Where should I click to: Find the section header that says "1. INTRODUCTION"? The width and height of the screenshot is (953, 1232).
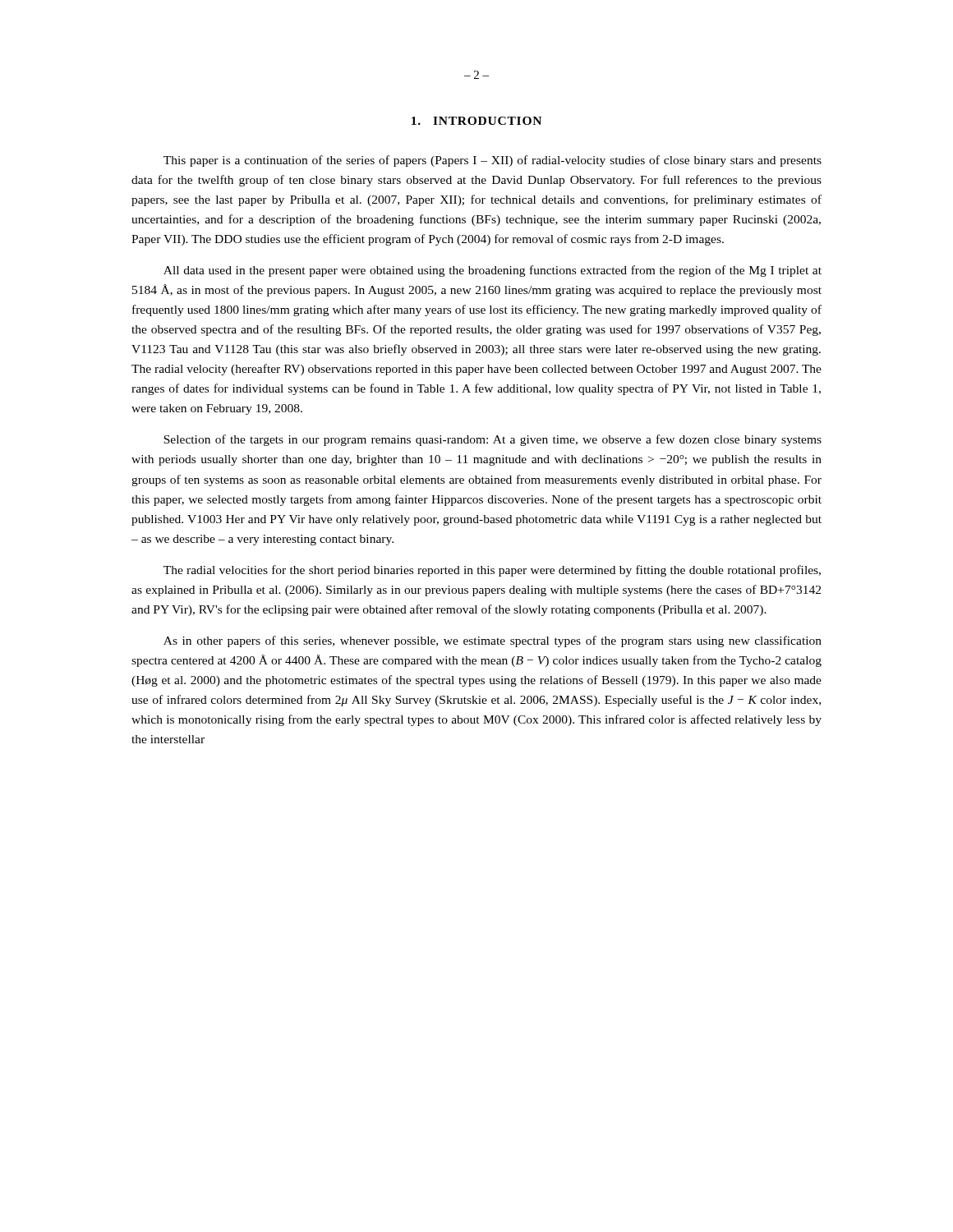click(476, 121)
